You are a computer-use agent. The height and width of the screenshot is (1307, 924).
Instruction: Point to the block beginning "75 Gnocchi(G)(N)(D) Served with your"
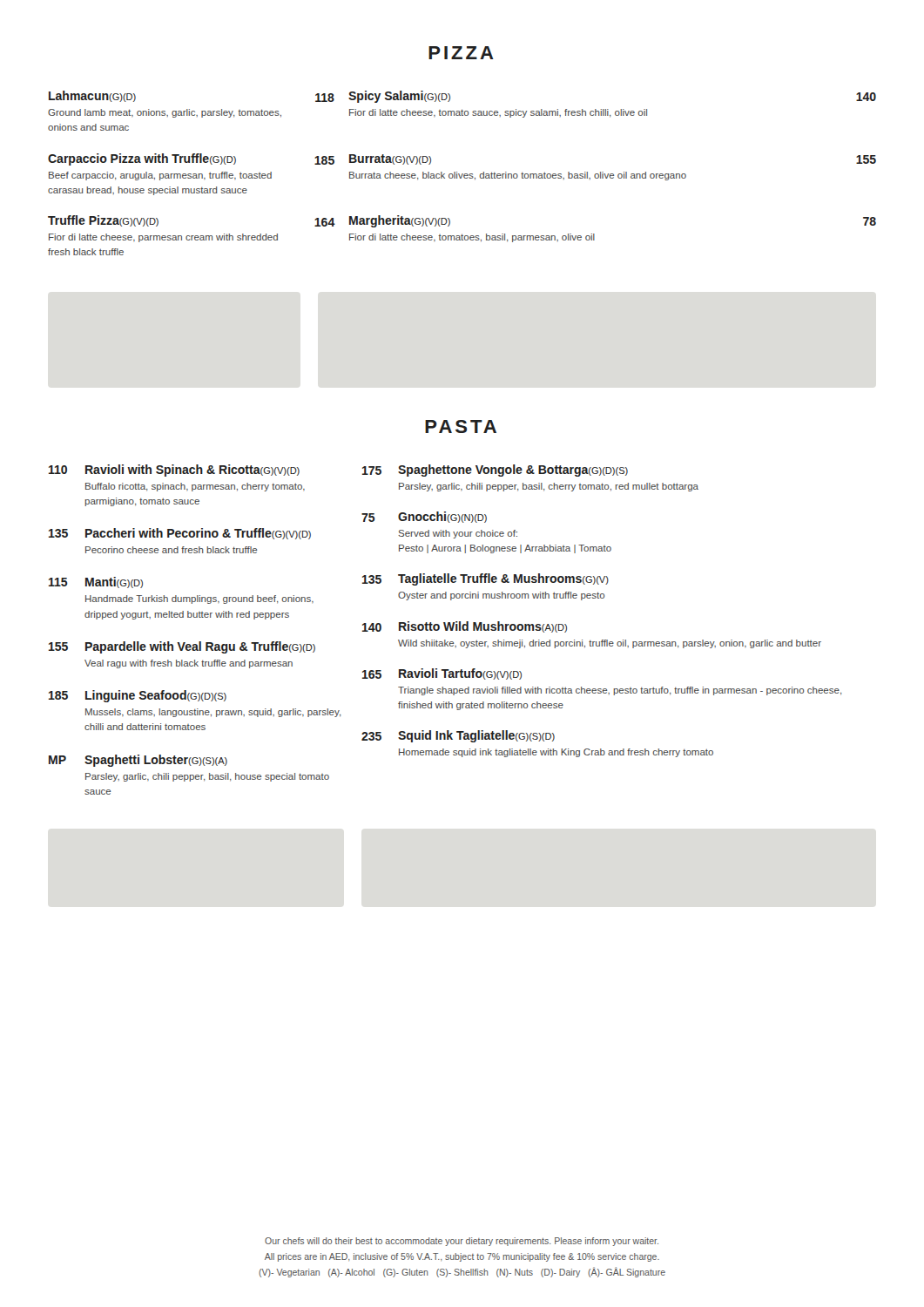[424, 517]
